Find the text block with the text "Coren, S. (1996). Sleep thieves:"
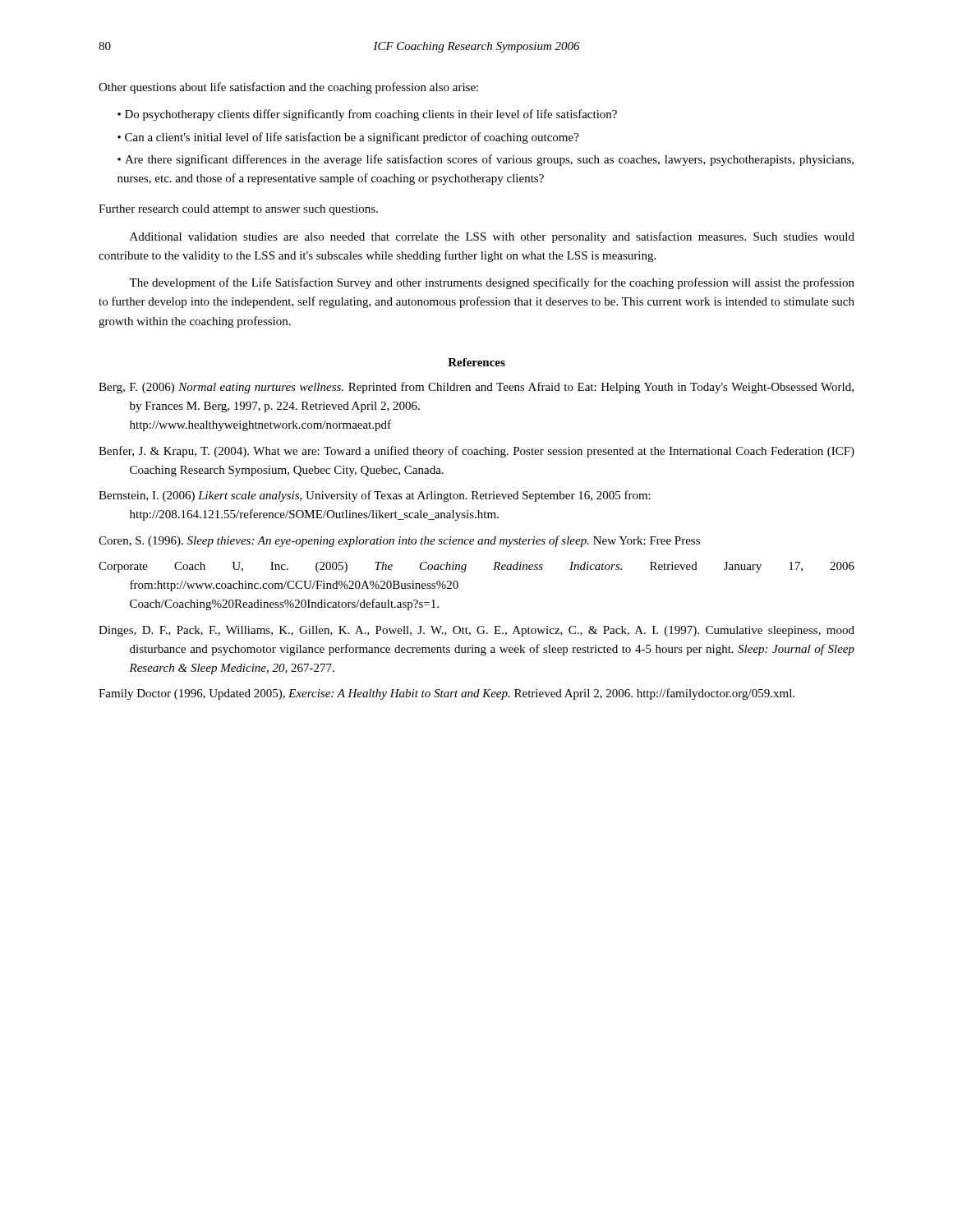Image resolution: width=953 pixels, height=1232 pixels. (x=399, y=540)
